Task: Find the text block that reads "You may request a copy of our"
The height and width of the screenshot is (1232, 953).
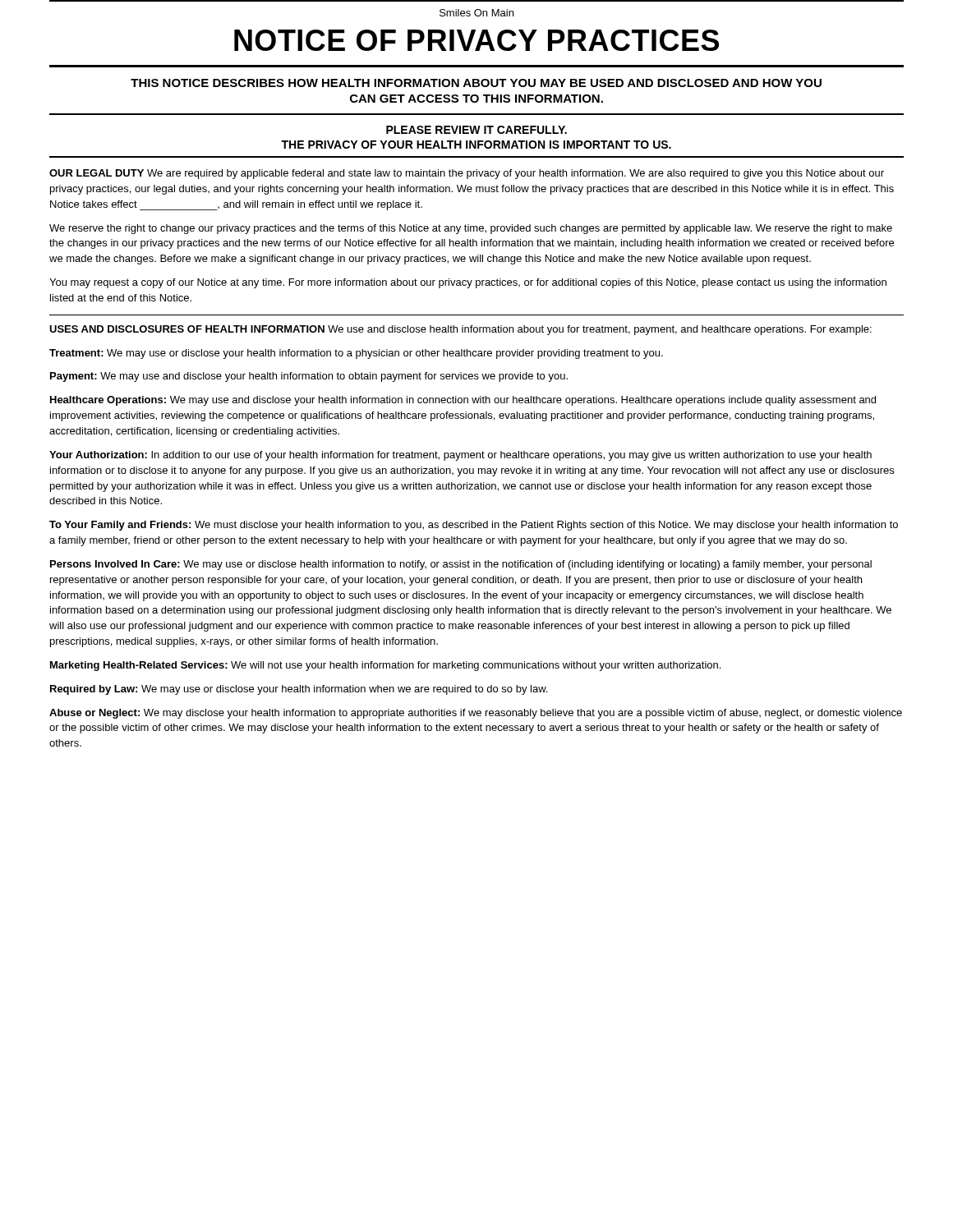Action: [468, 290]
